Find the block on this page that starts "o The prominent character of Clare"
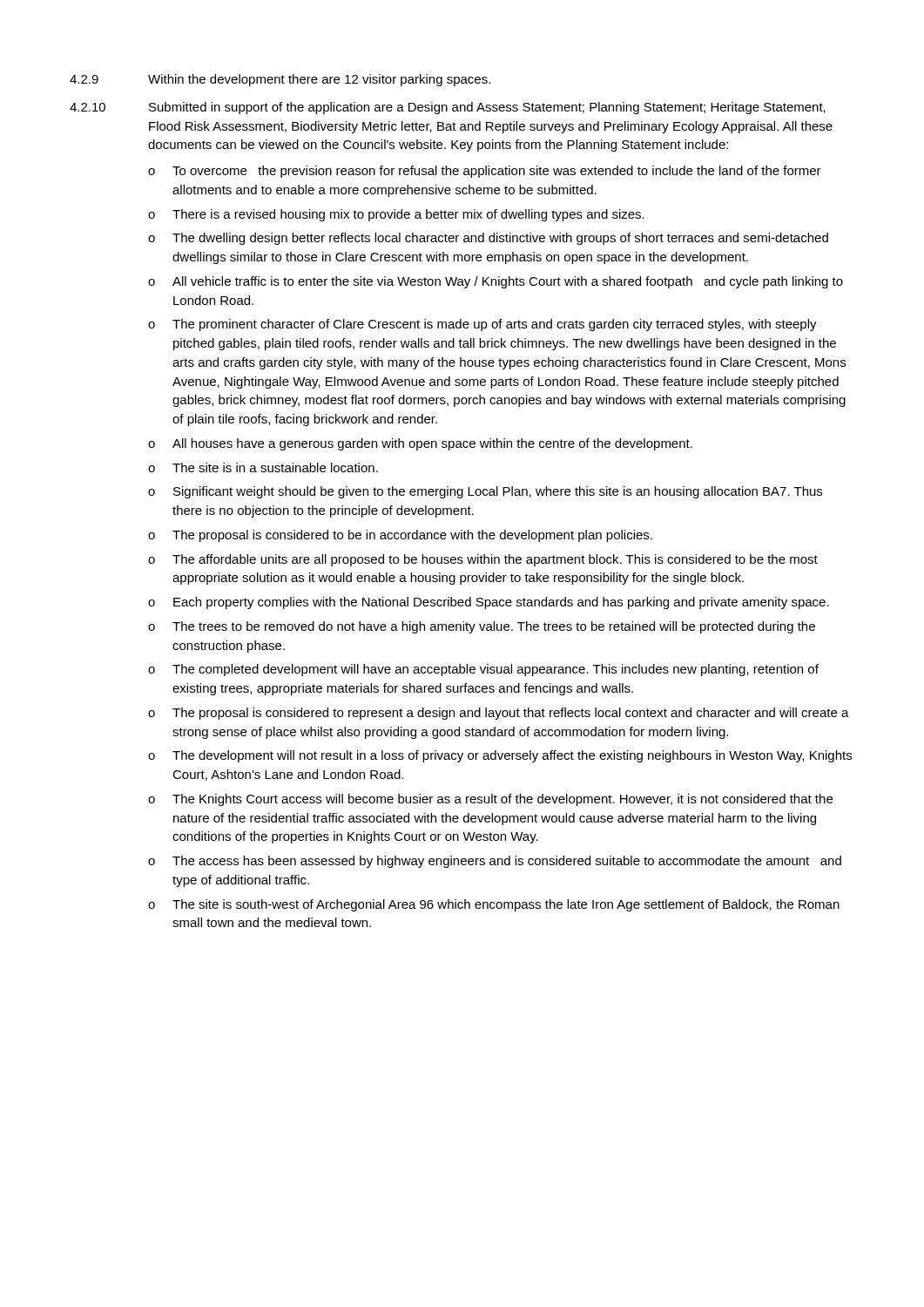 [x=501, y=372]
